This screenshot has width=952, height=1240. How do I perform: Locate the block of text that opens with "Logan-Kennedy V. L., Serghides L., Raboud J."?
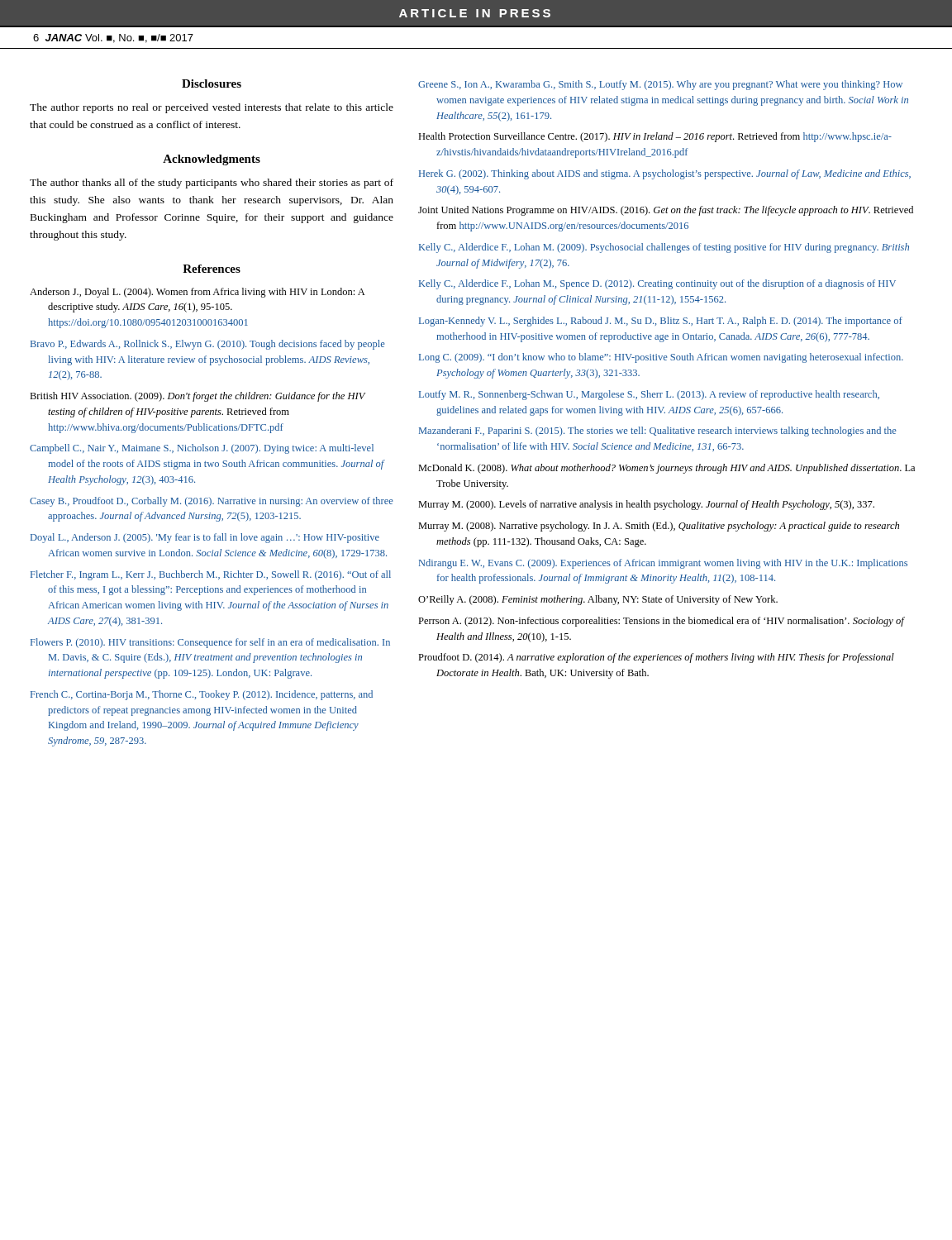[x=660, y=328]
